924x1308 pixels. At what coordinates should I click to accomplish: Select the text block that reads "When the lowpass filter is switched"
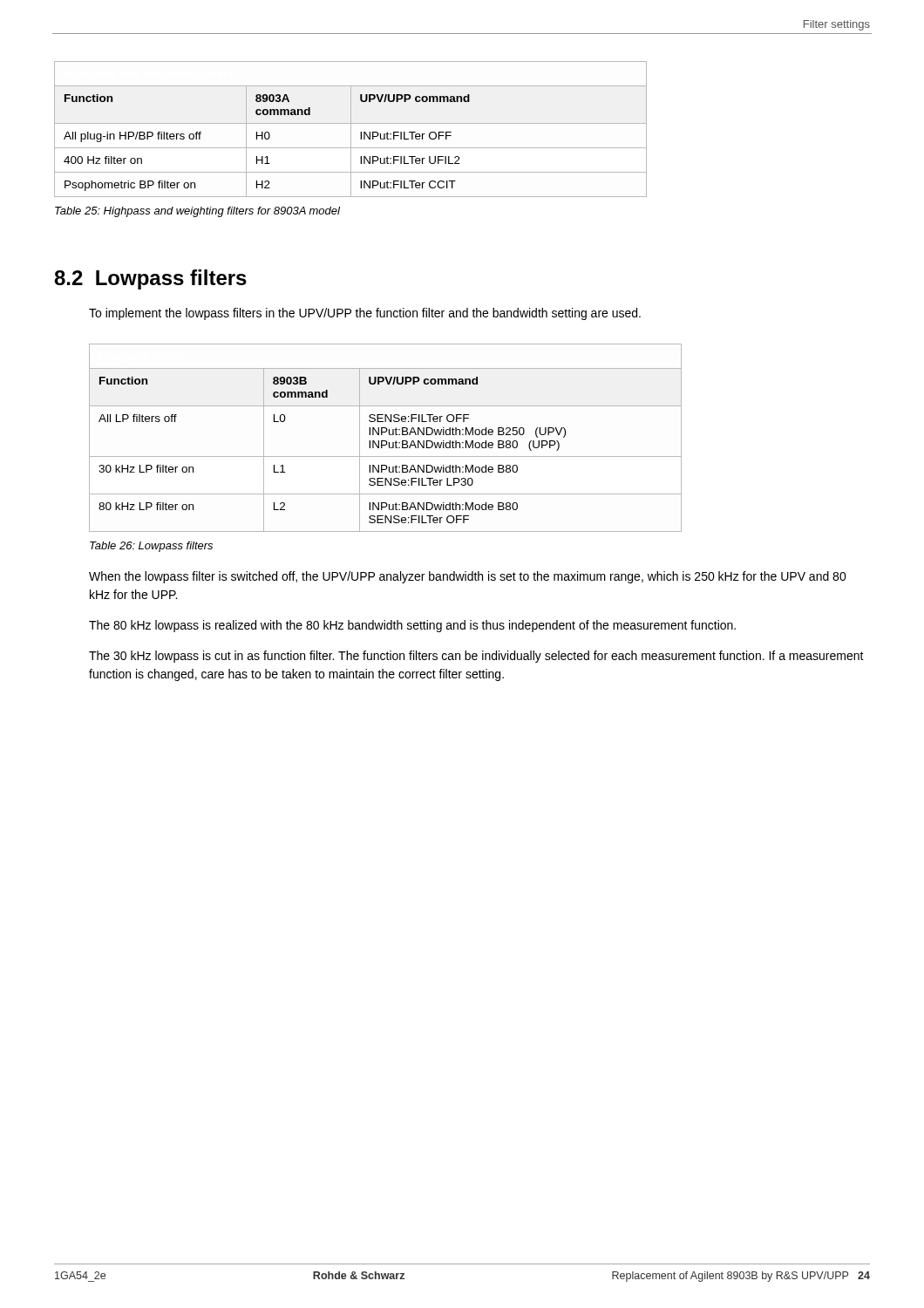(467, 586)
